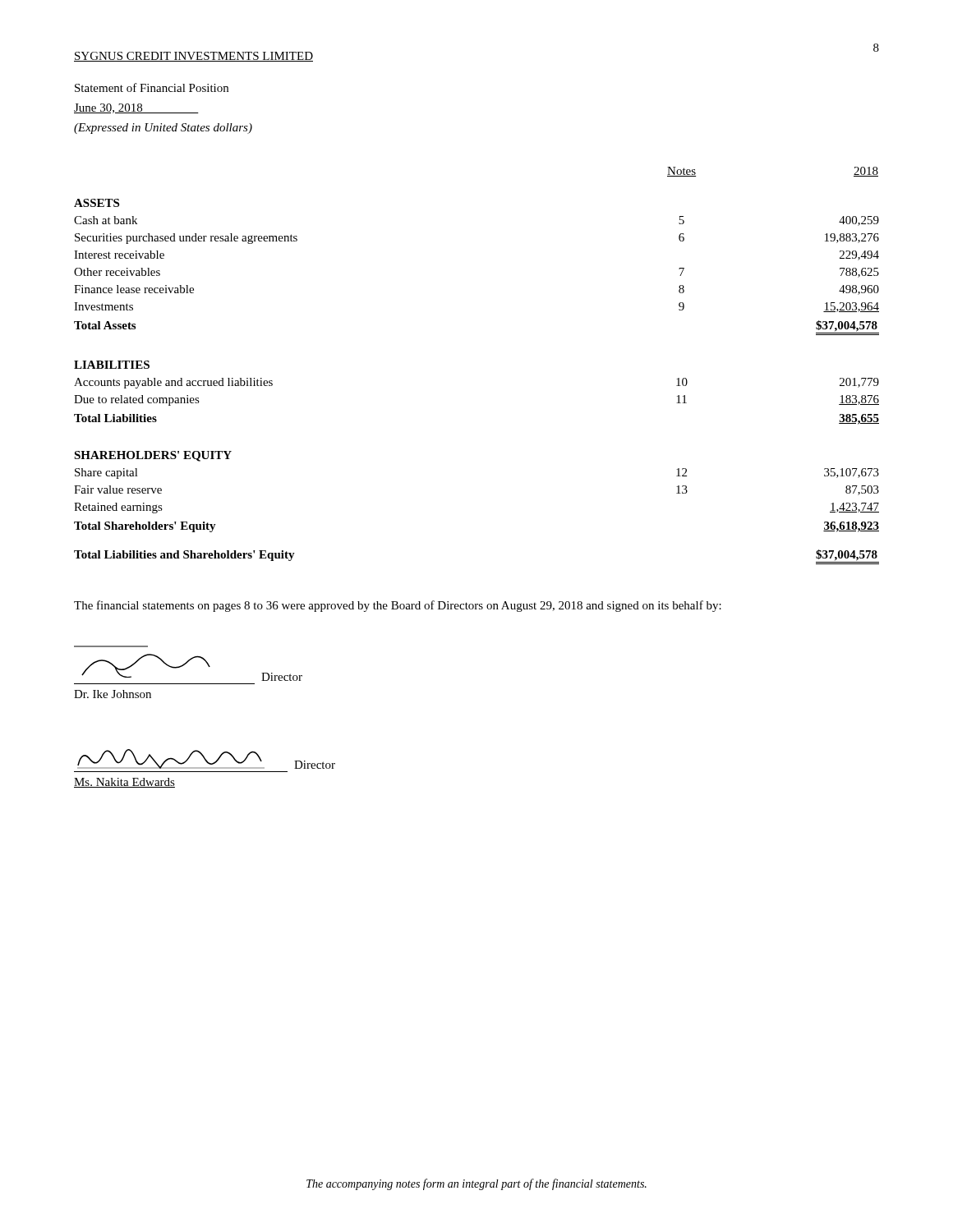Point to the element starting "The financial statements on pages 8 to 36"
This screenshot has width=953, height=1232.
(398, 605)
